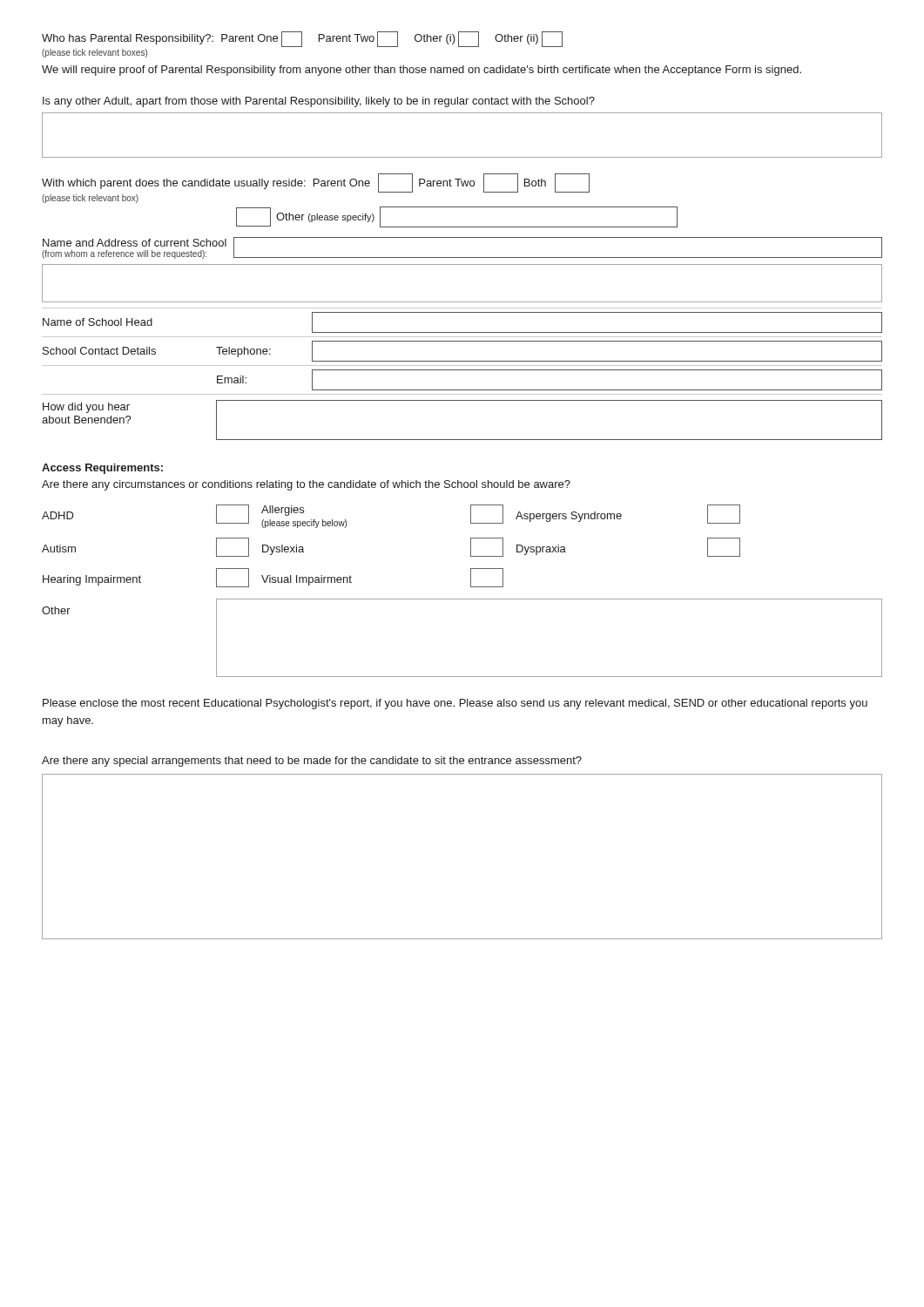Screen dimensions: 1307x924
Task: Find the text block that says "Please enclose the most recent Educational Psychologist's"
Action: 455,711
